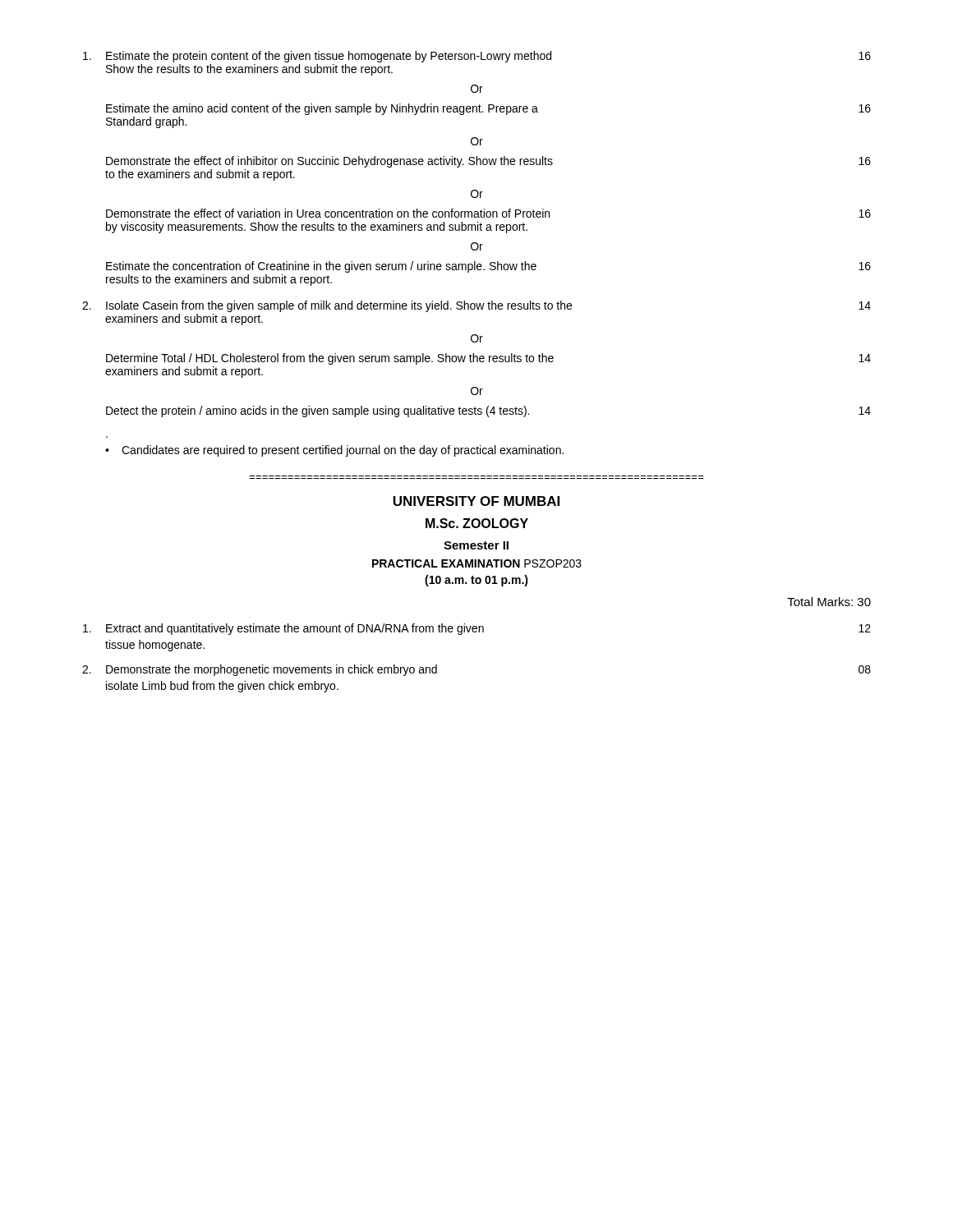Locate the block of text that opens with "Estimate the amino acid content of the"
953x1232 pixels.
click(x=488, y=115)
